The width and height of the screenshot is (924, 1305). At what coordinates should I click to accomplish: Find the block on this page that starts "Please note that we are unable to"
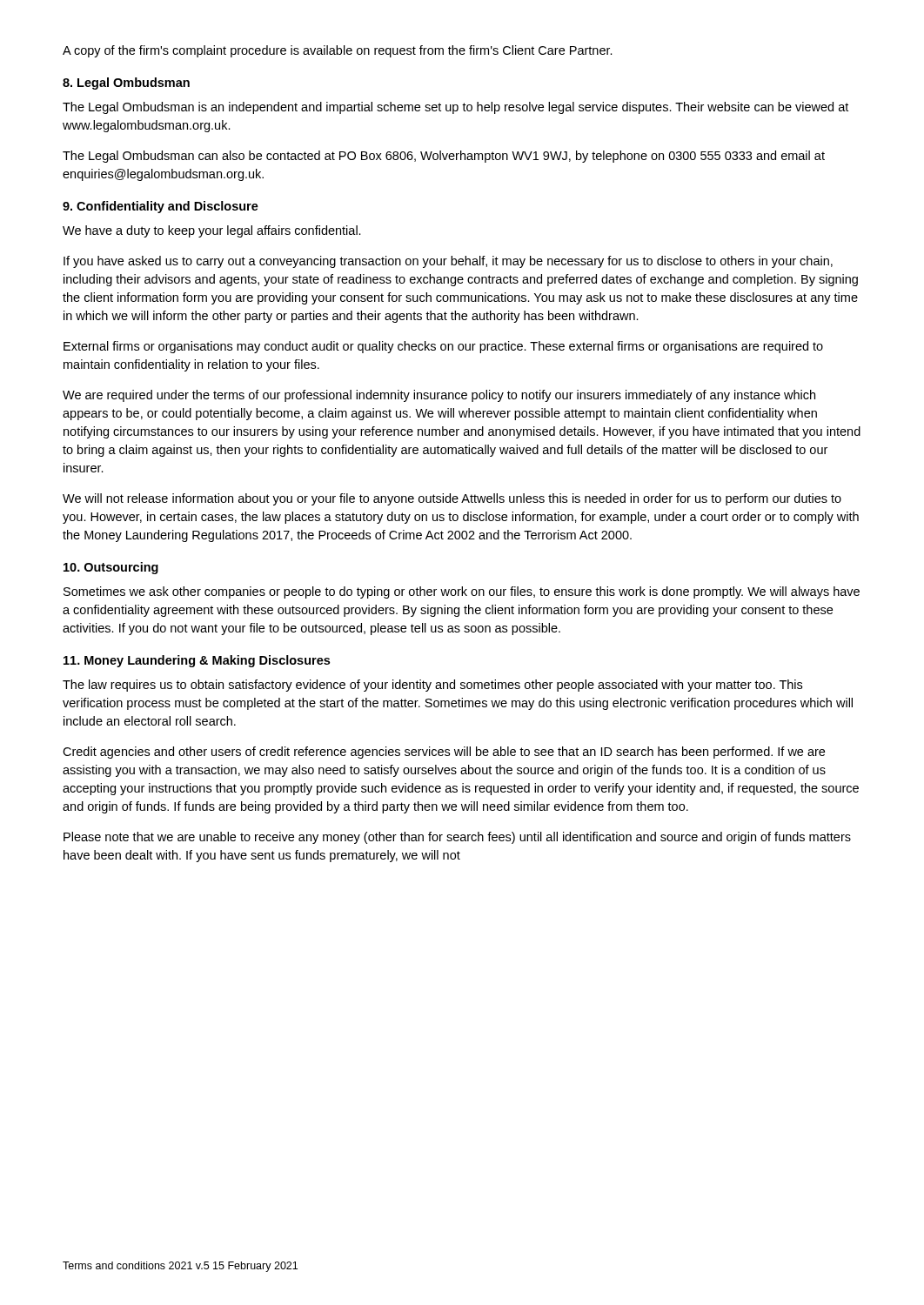(x=457, y=846)
